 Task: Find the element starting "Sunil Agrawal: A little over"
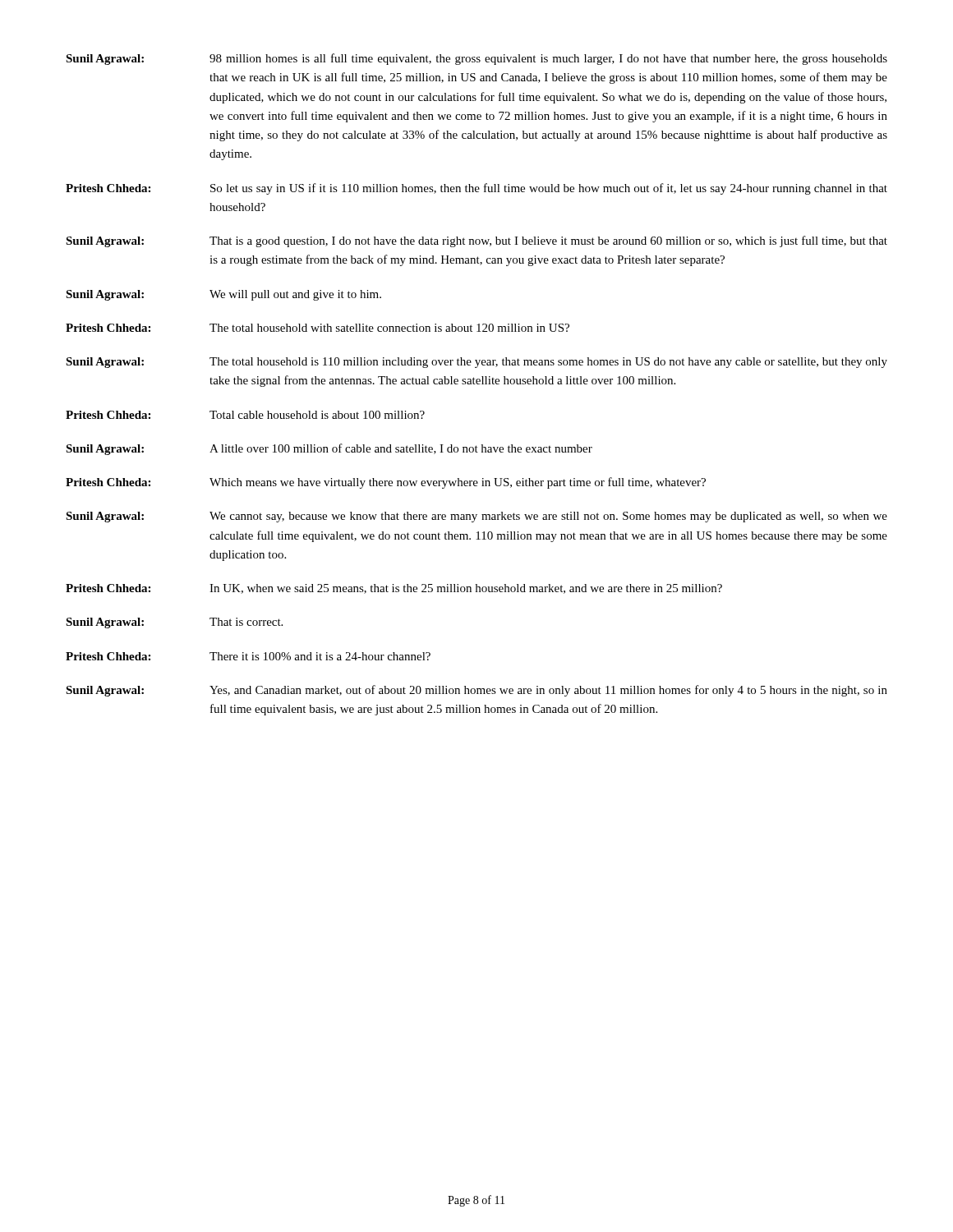click(476, 449)
